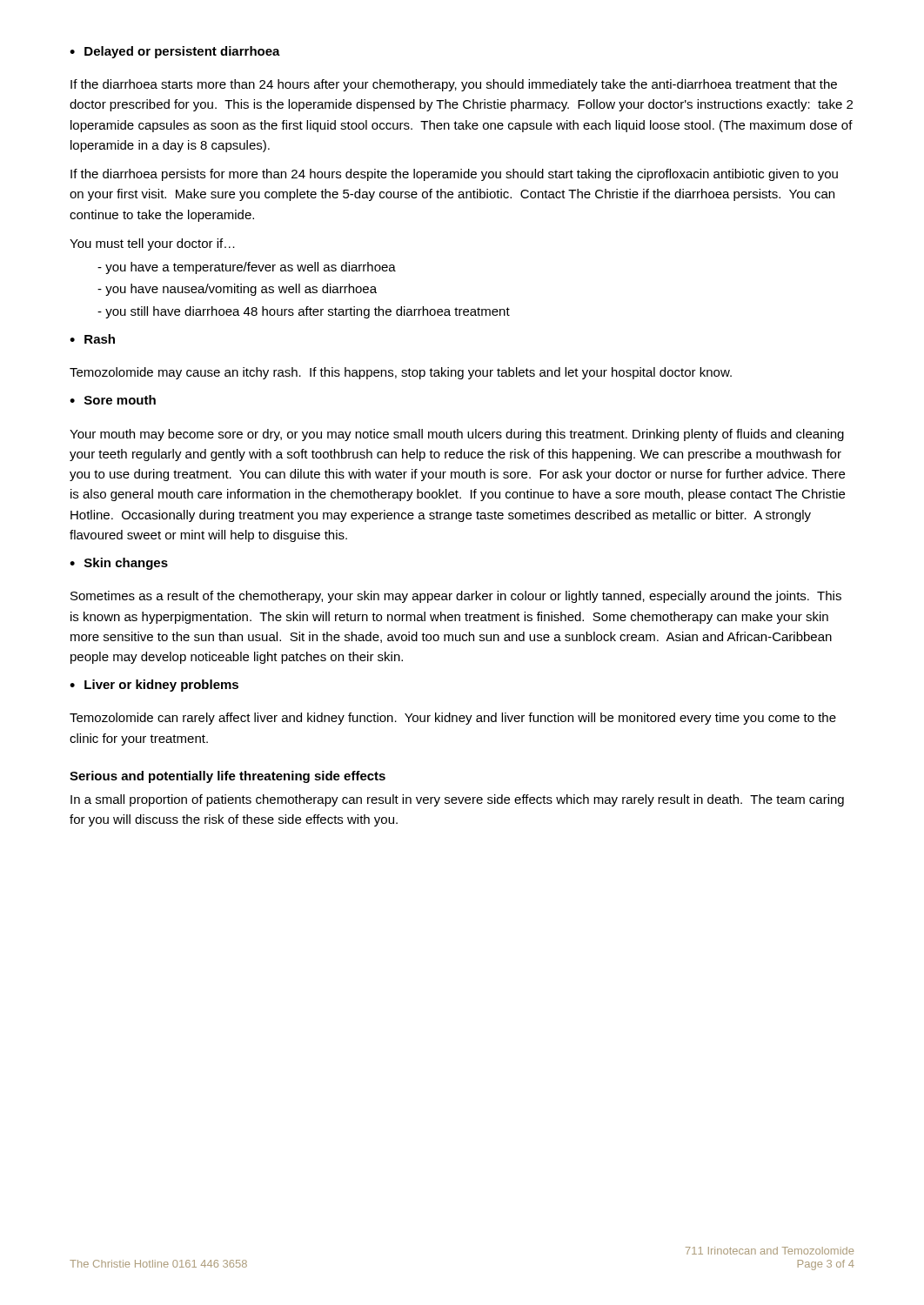This screenshot has width=924, height=1305.
Task: Click on the region starting "you have a temperature/fever as well as"
Action: coord(250,267)
